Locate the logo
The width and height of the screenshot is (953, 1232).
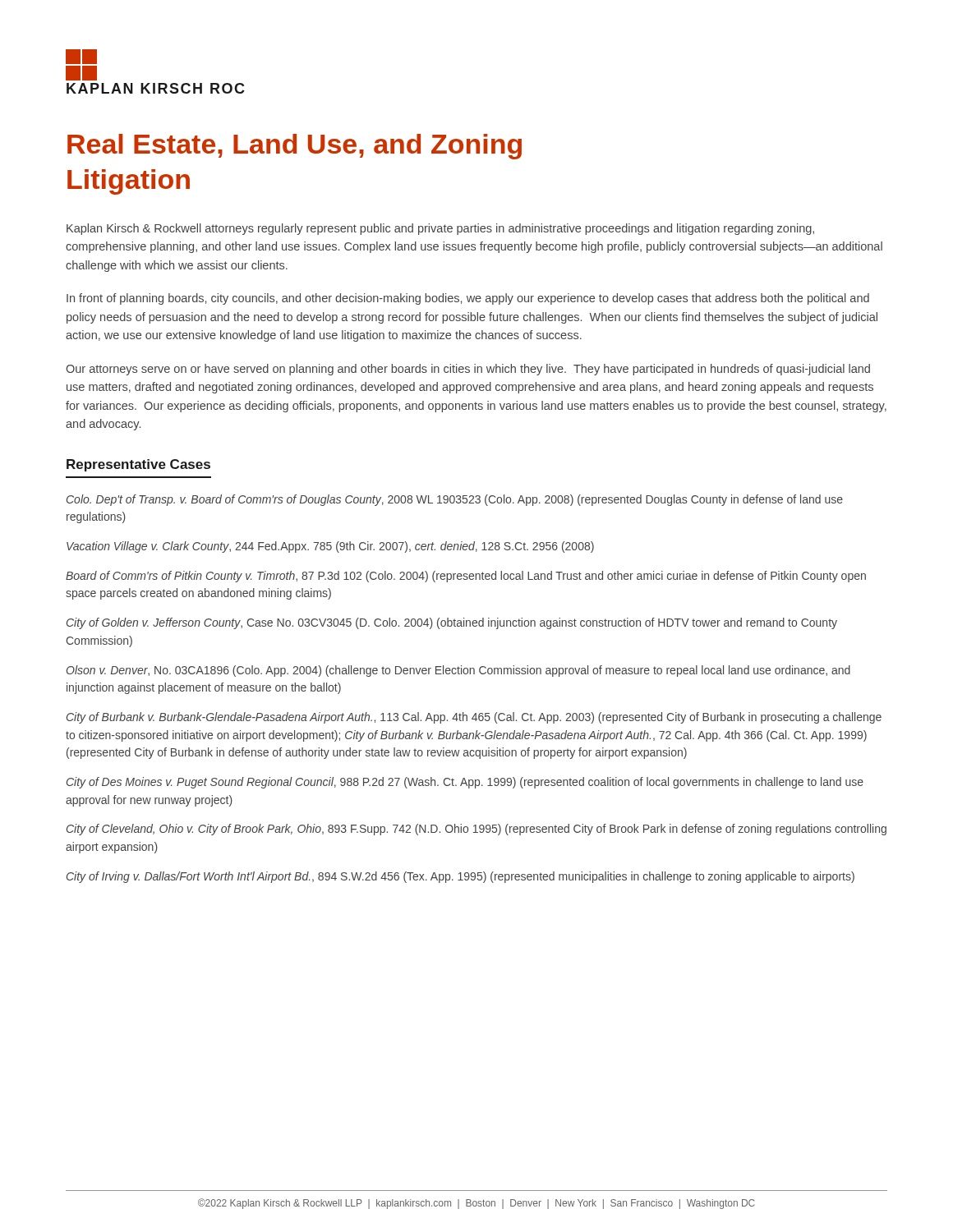476,75
